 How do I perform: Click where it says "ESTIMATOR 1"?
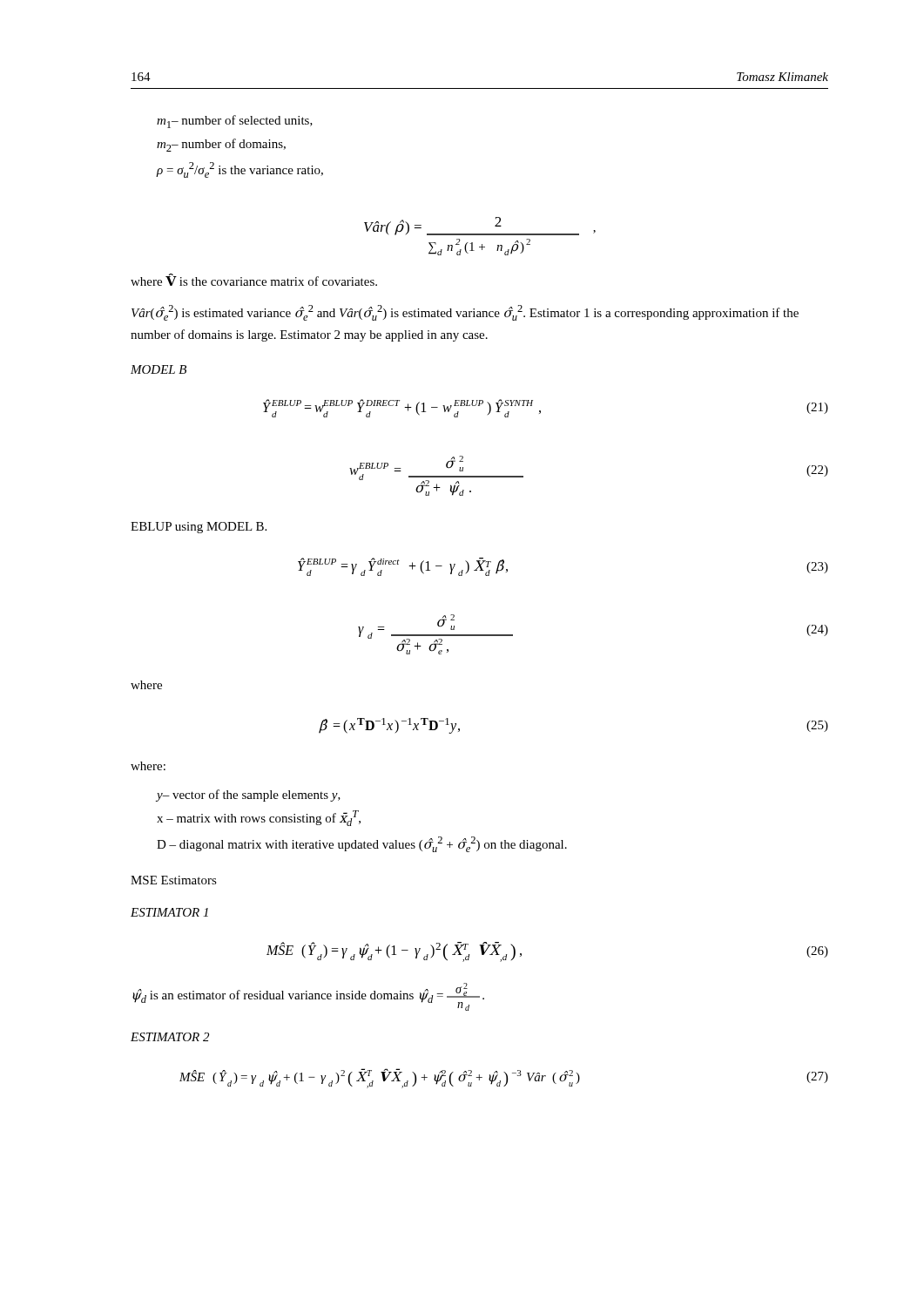pyautogui.click(x=170, y=912)
